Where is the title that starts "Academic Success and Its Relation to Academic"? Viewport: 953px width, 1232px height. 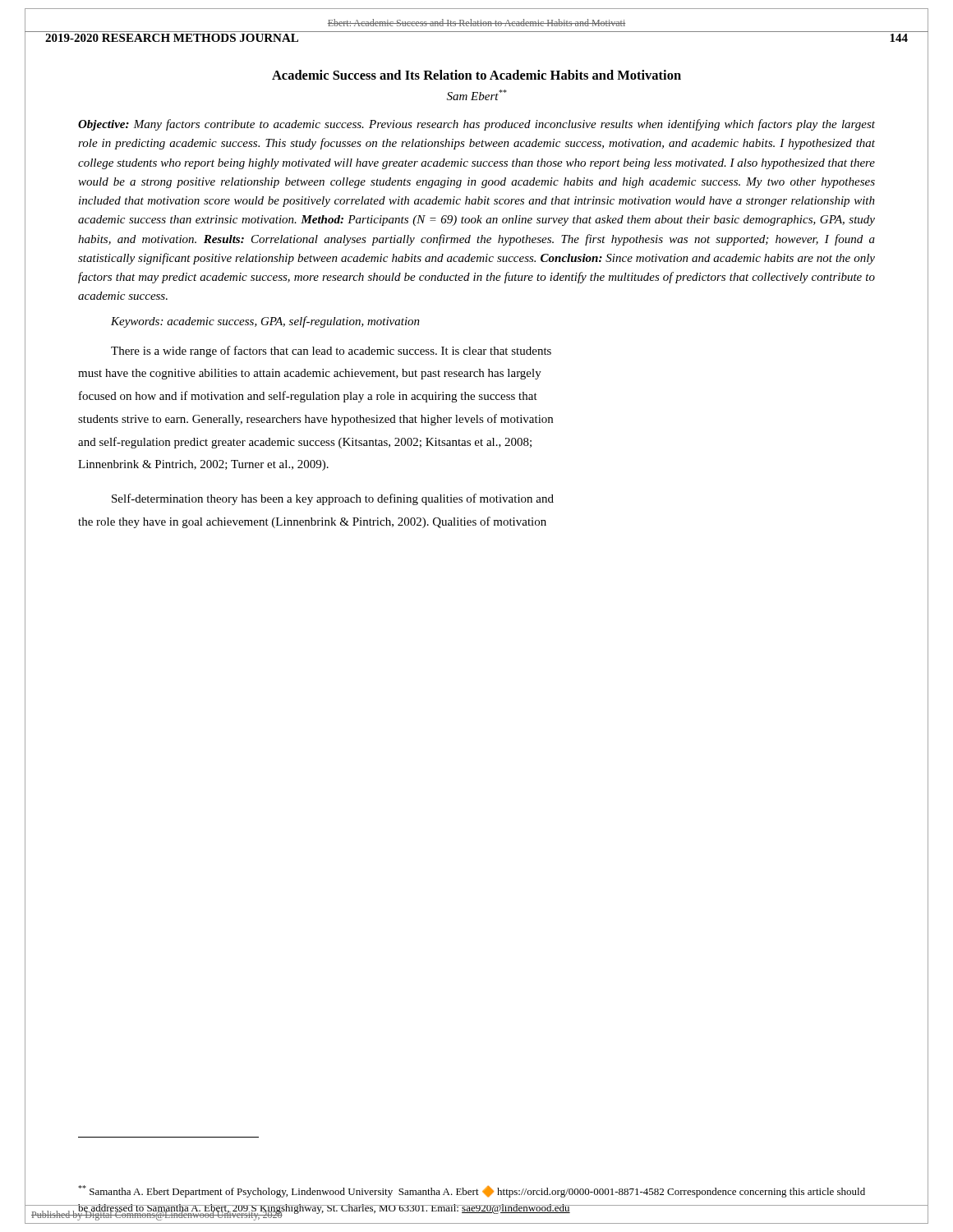[x=476, y=75]
